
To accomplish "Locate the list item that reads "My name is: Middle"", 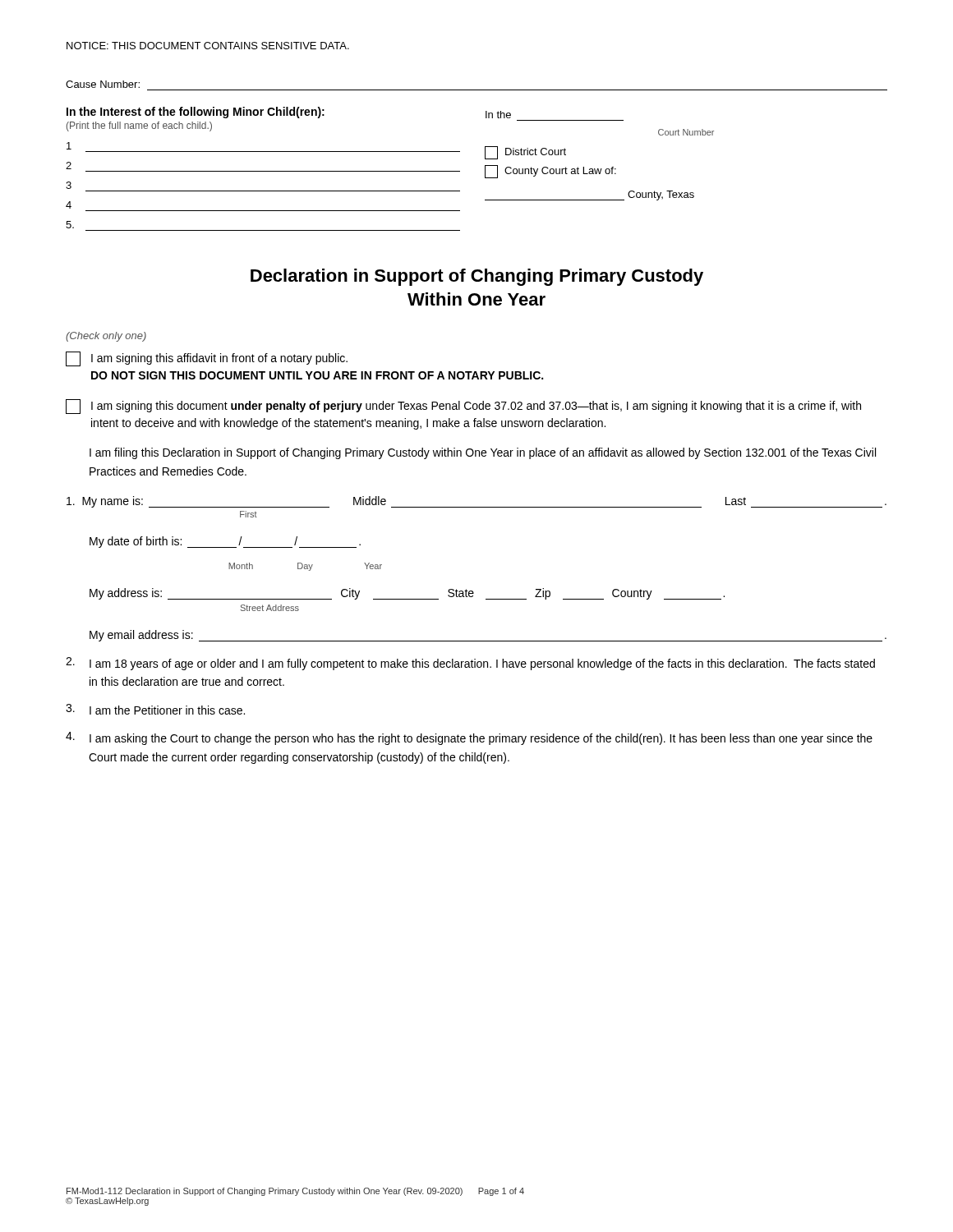I will tap(102, 501).
